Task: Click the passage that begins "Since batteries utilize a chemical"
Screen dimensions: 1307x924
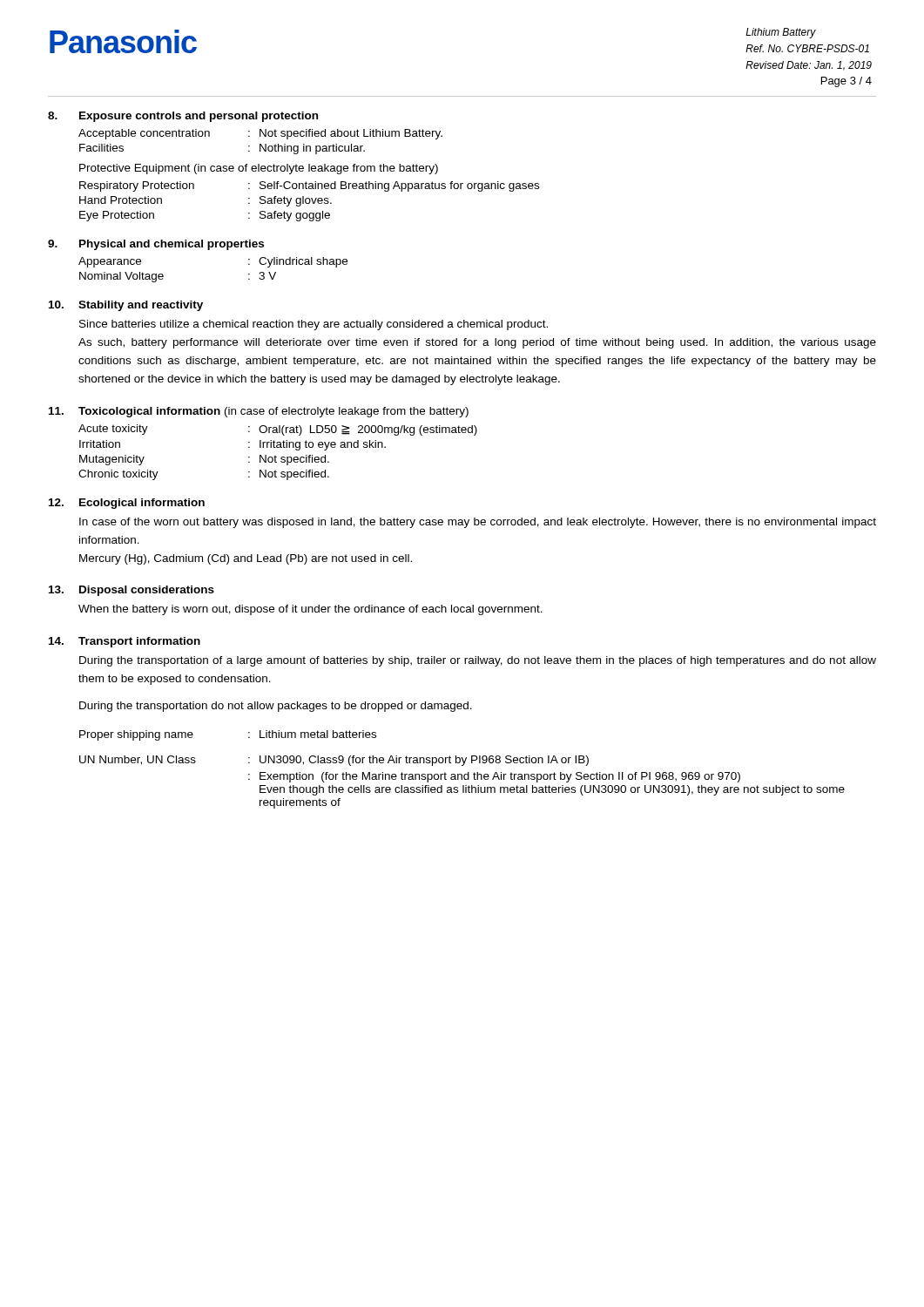Action: [477, 351]
